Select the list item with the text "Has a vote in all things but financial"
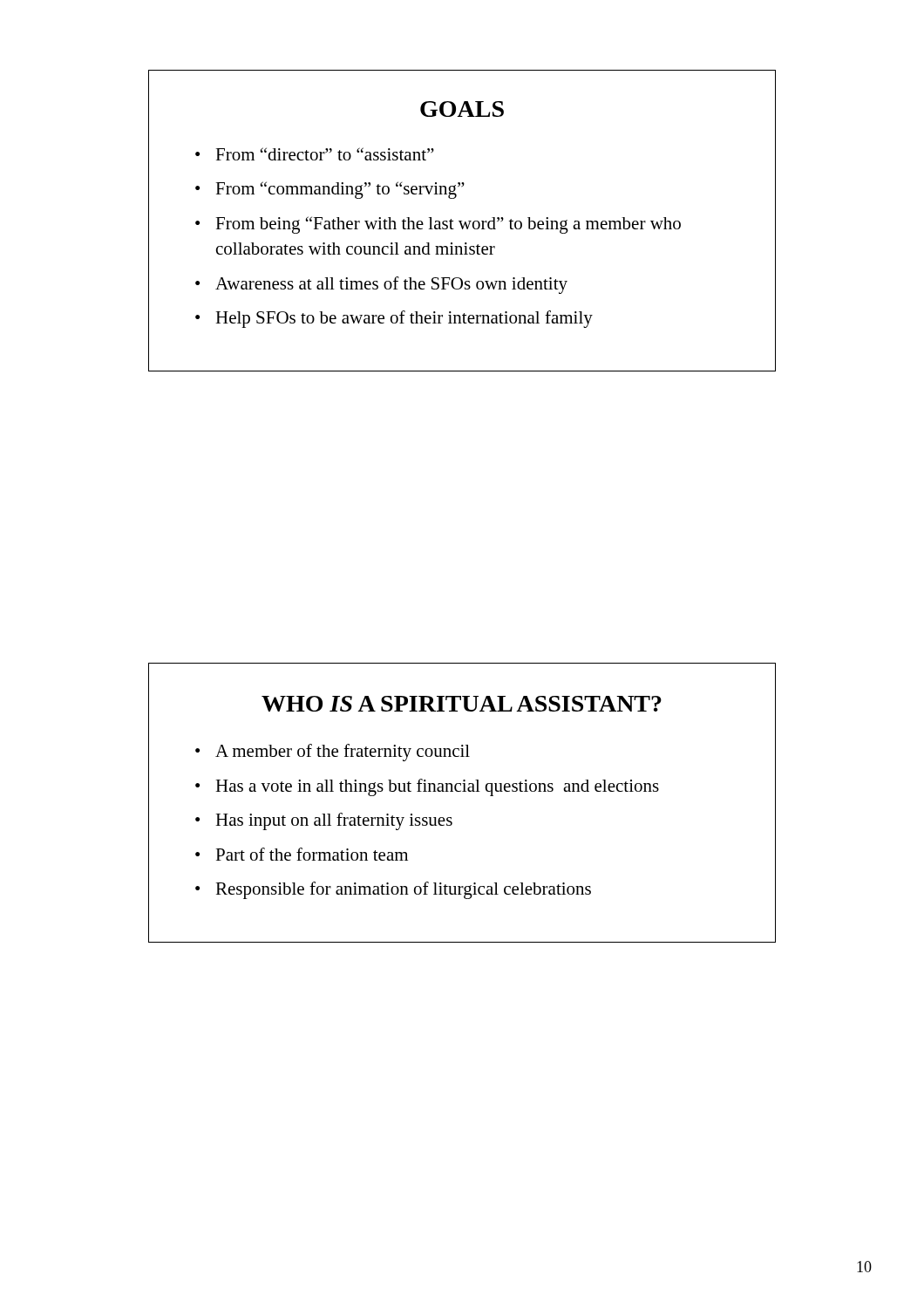The width and height of the screenshot is (924, 1308). point(437,785)
